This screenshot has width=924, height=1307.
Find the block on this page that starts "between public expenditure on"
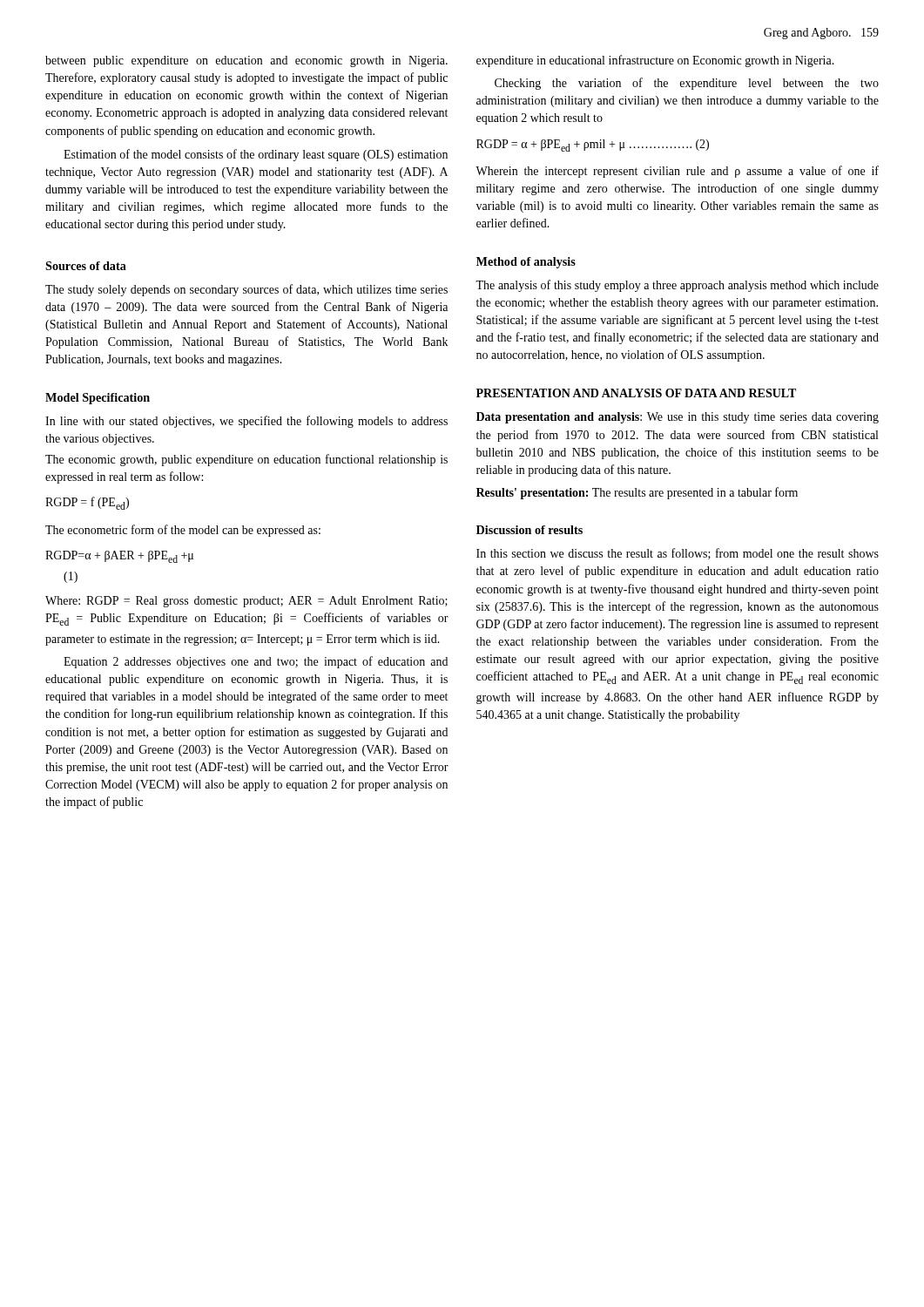[x=247, y=143]
